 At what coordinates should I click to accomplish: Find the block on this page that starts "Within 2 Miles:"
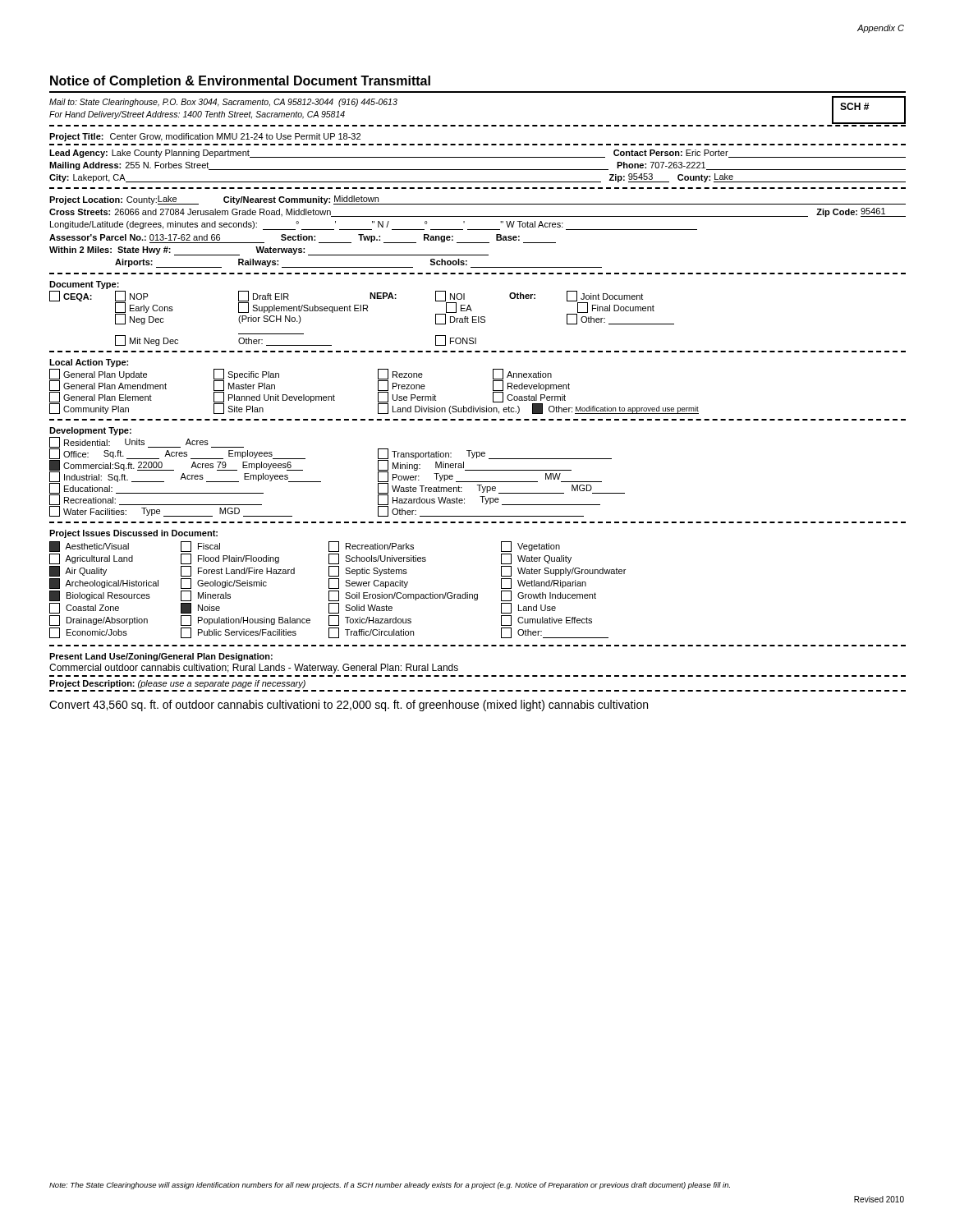click(478, 257)
